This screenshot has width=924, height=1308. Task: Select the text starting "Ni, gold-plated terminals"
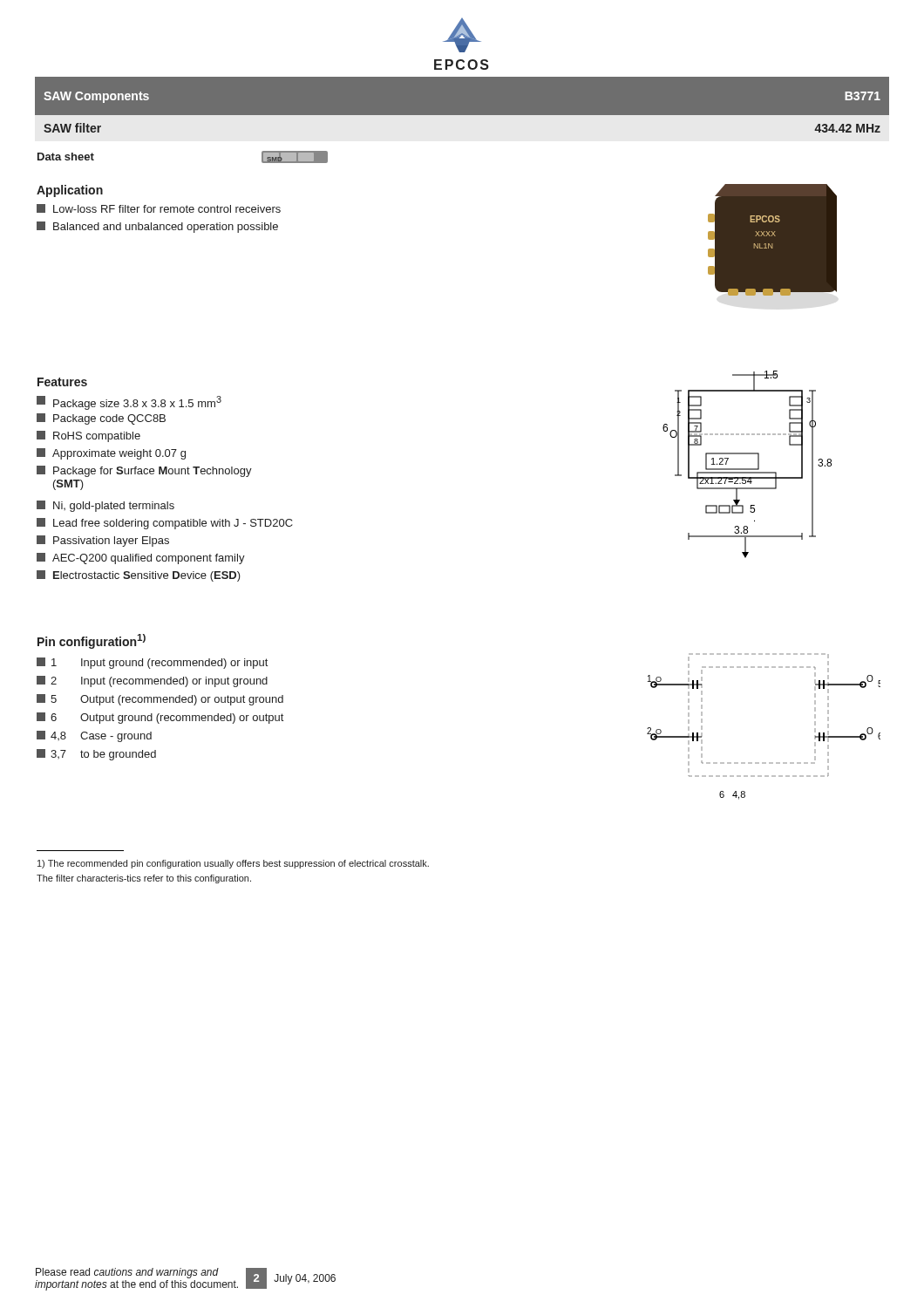tap(106, 505)
